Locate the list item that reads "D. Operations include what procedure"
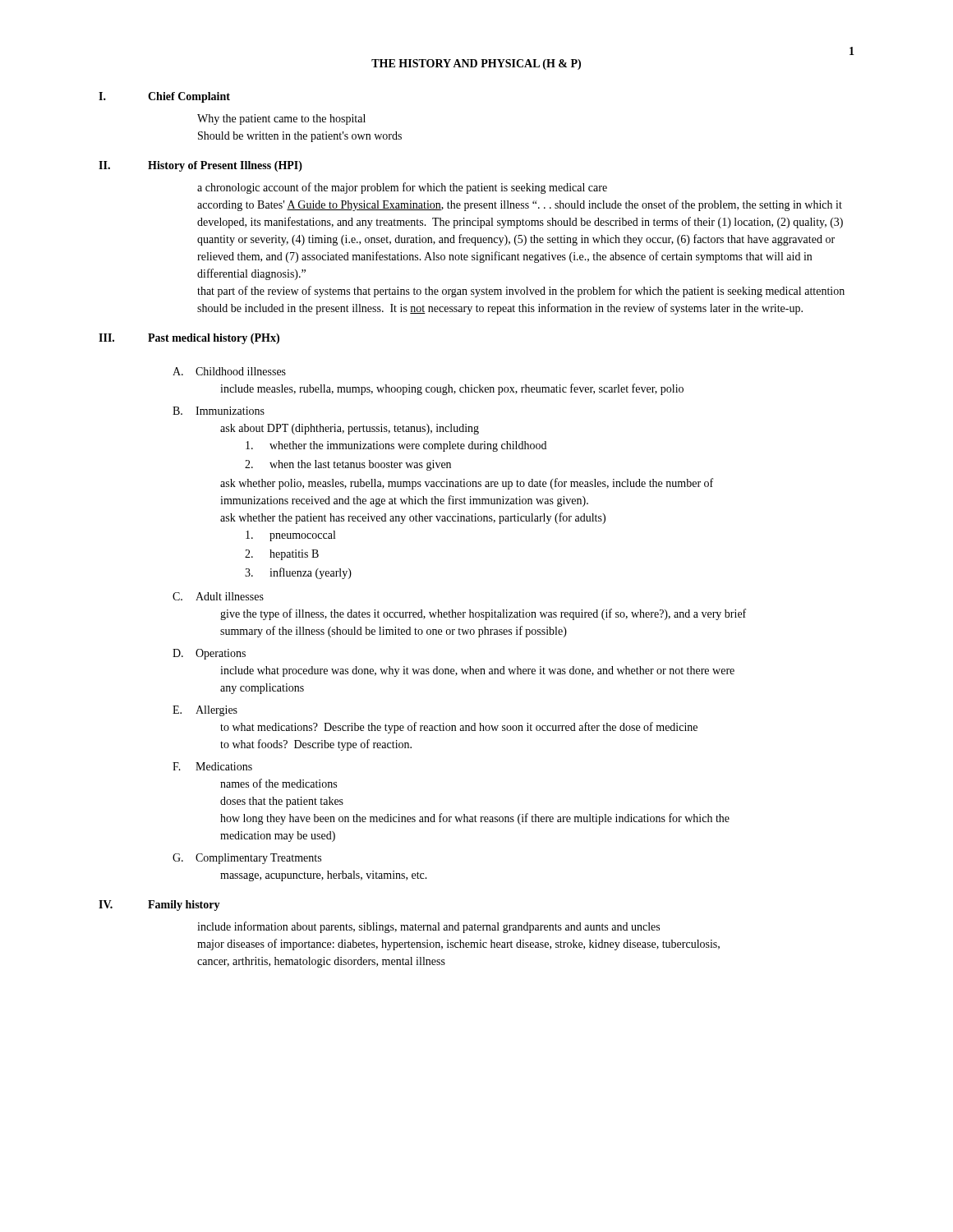This screenshot has height=1232, width=953. (x=513, y=671)
